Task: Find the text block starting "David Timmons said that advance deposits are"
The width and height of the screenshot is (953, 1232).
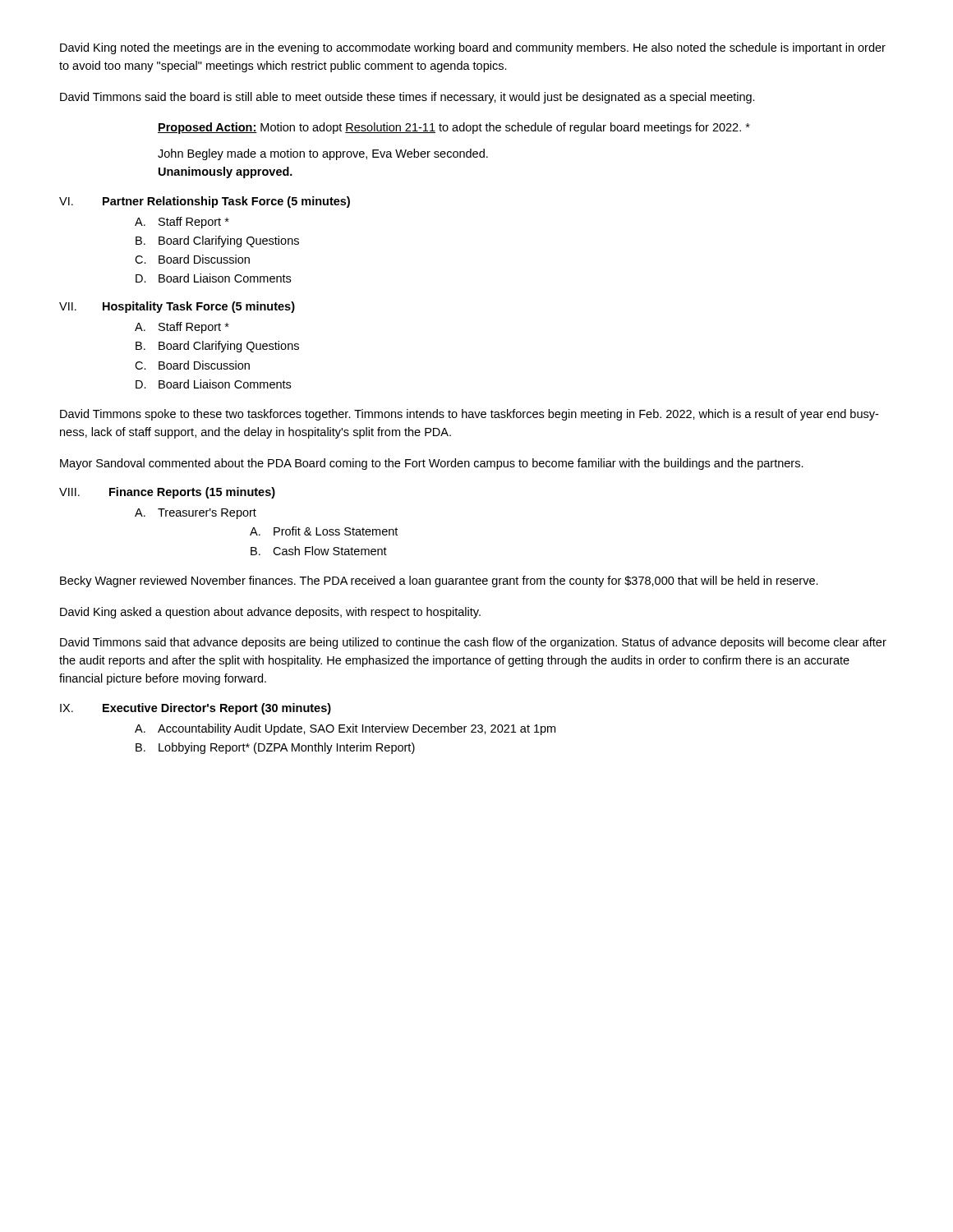Action: tap(473, 660)
